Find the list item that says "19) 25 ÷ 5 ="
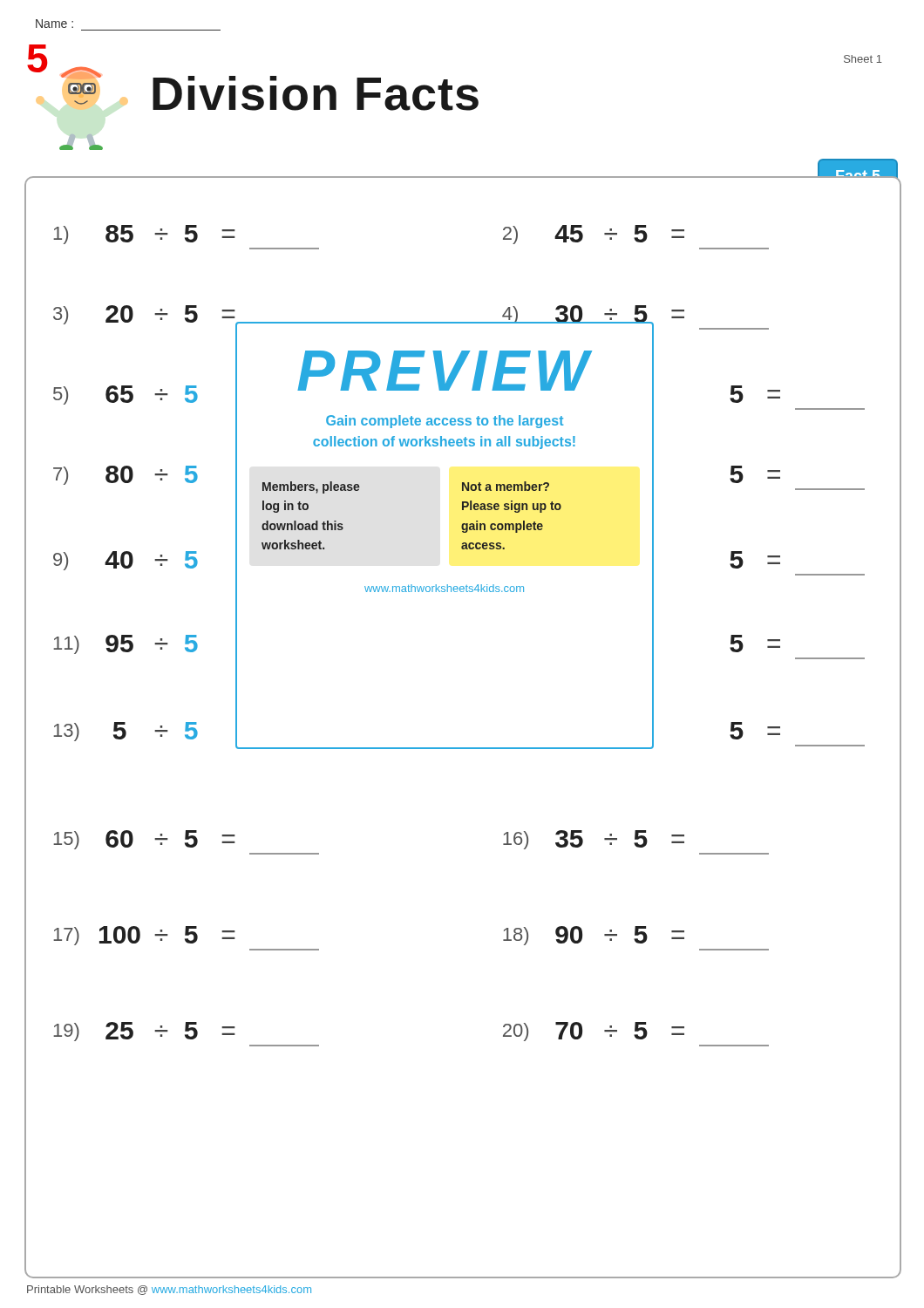The image size is (924, 1308). click(186, 1031)
